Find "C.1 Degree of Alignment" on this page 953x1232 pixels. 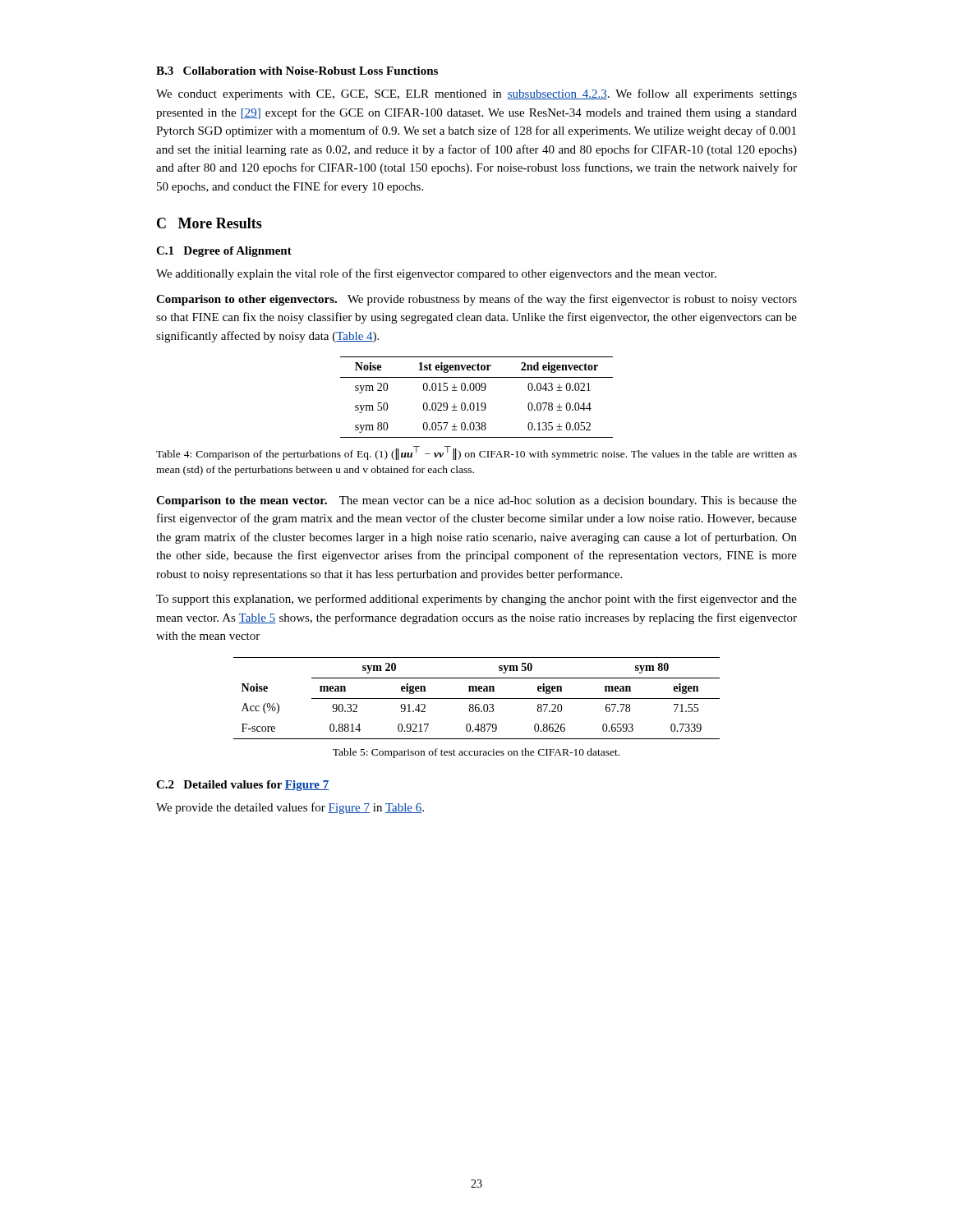224,251
